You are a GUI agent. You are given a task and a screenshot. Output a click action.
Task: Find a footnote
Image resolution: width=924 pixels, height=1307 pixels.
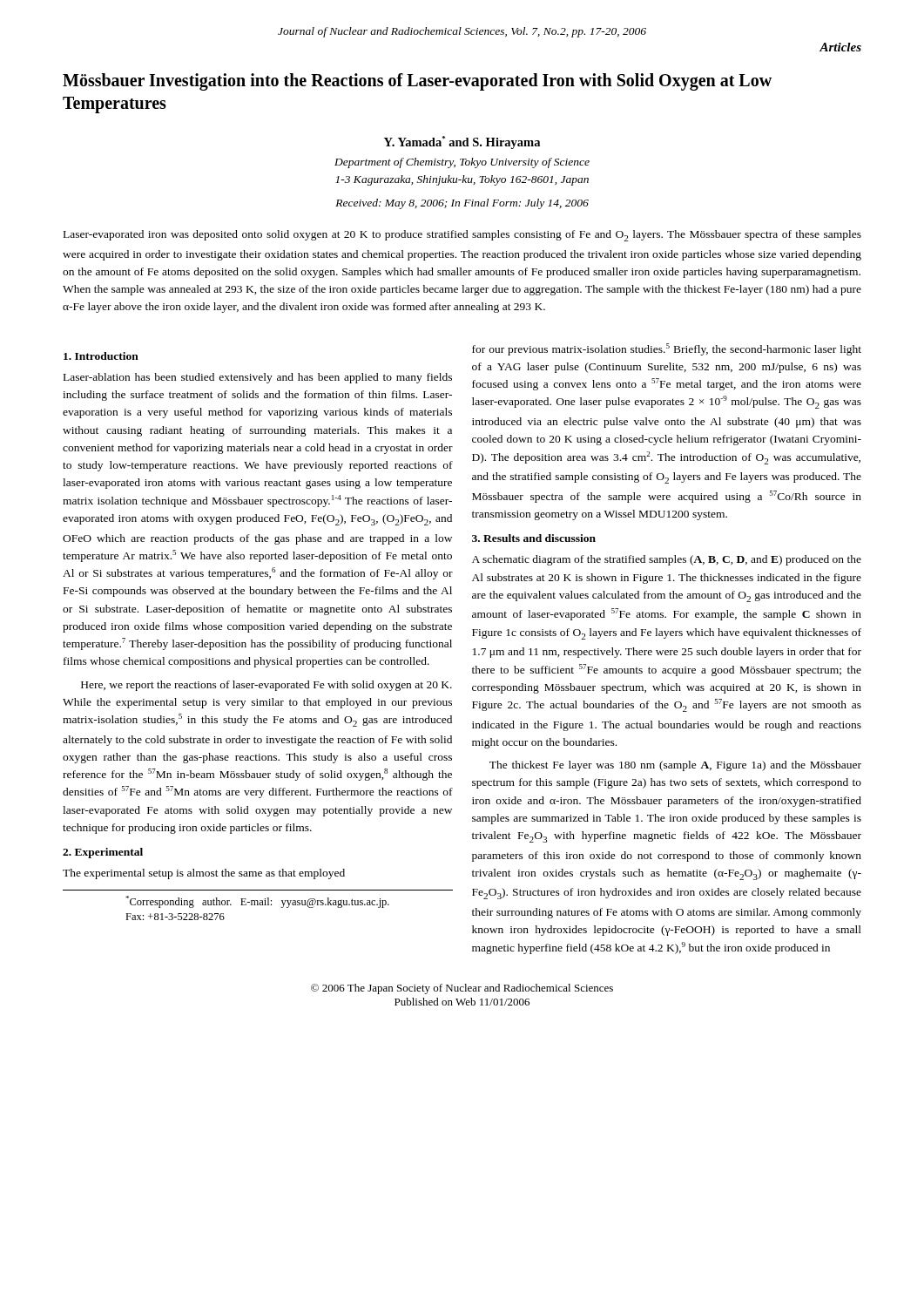coord(258,908)
